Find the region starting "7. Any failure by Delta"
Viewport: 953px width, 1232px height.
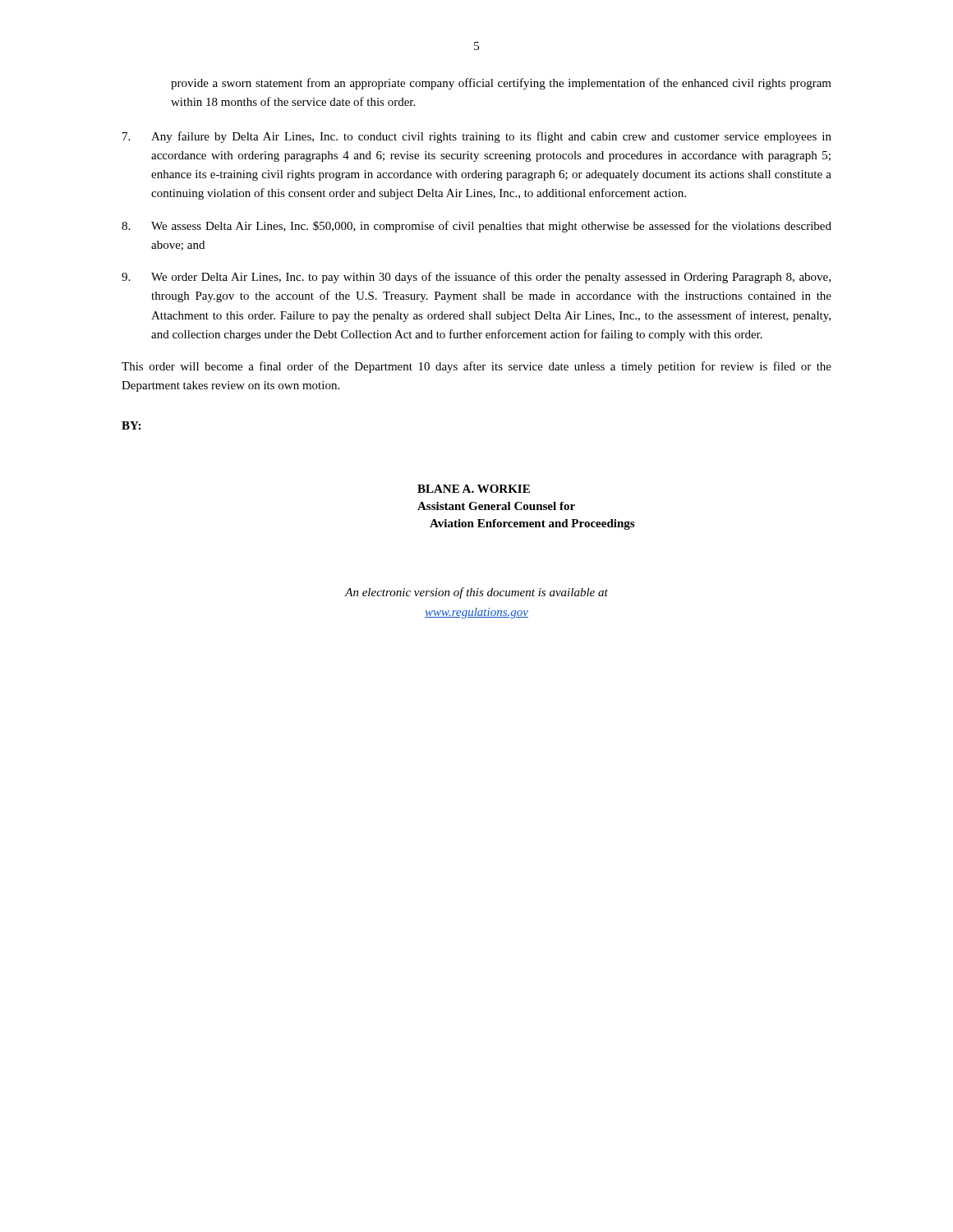click(x=476, y=165)
